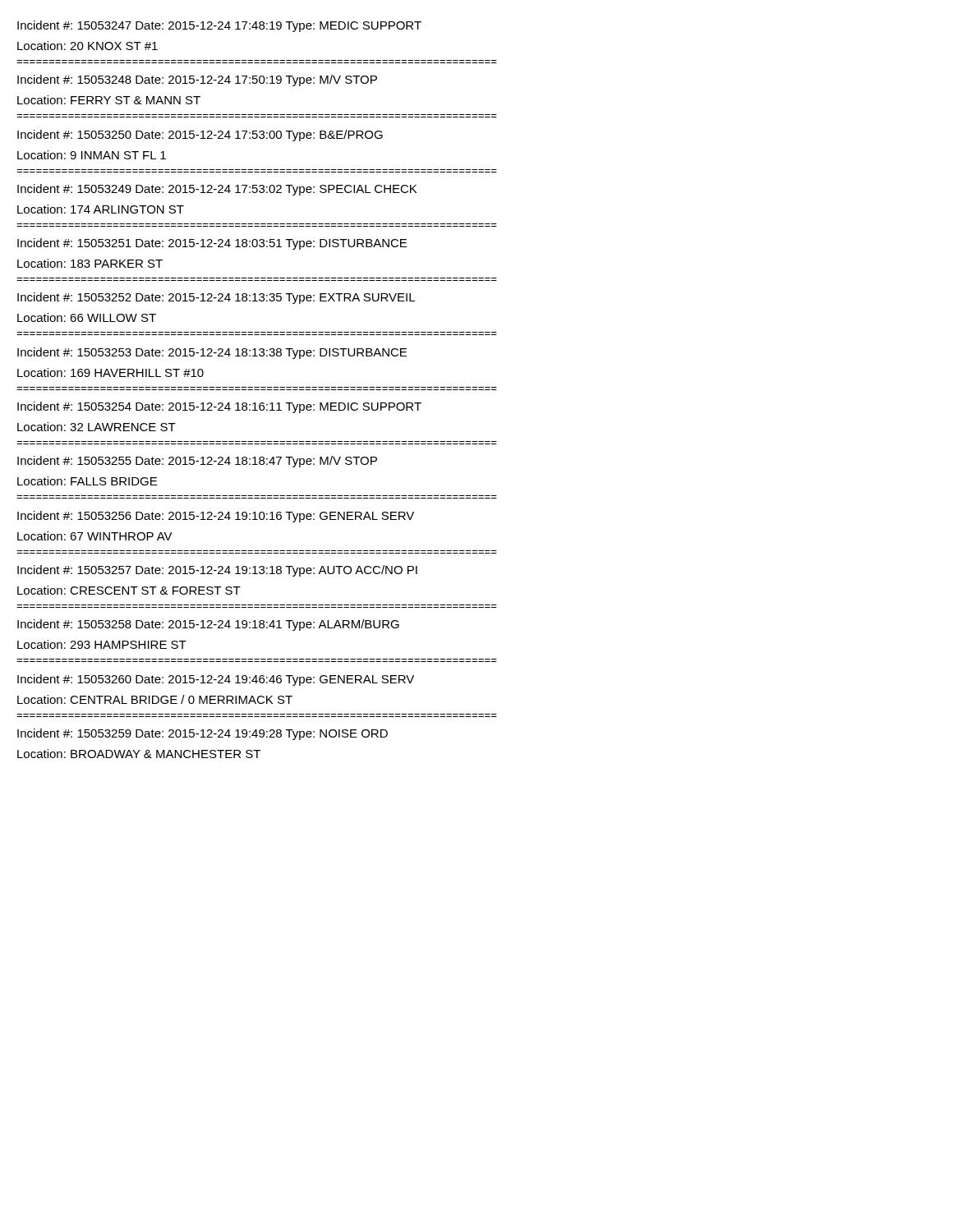This screenshot has height=1232, width=953.
Task: Select the text starting "Incident #: 15053255 Date: 2015-12-24 18:18:47 Type: M/V"
Action: (197, 462)
